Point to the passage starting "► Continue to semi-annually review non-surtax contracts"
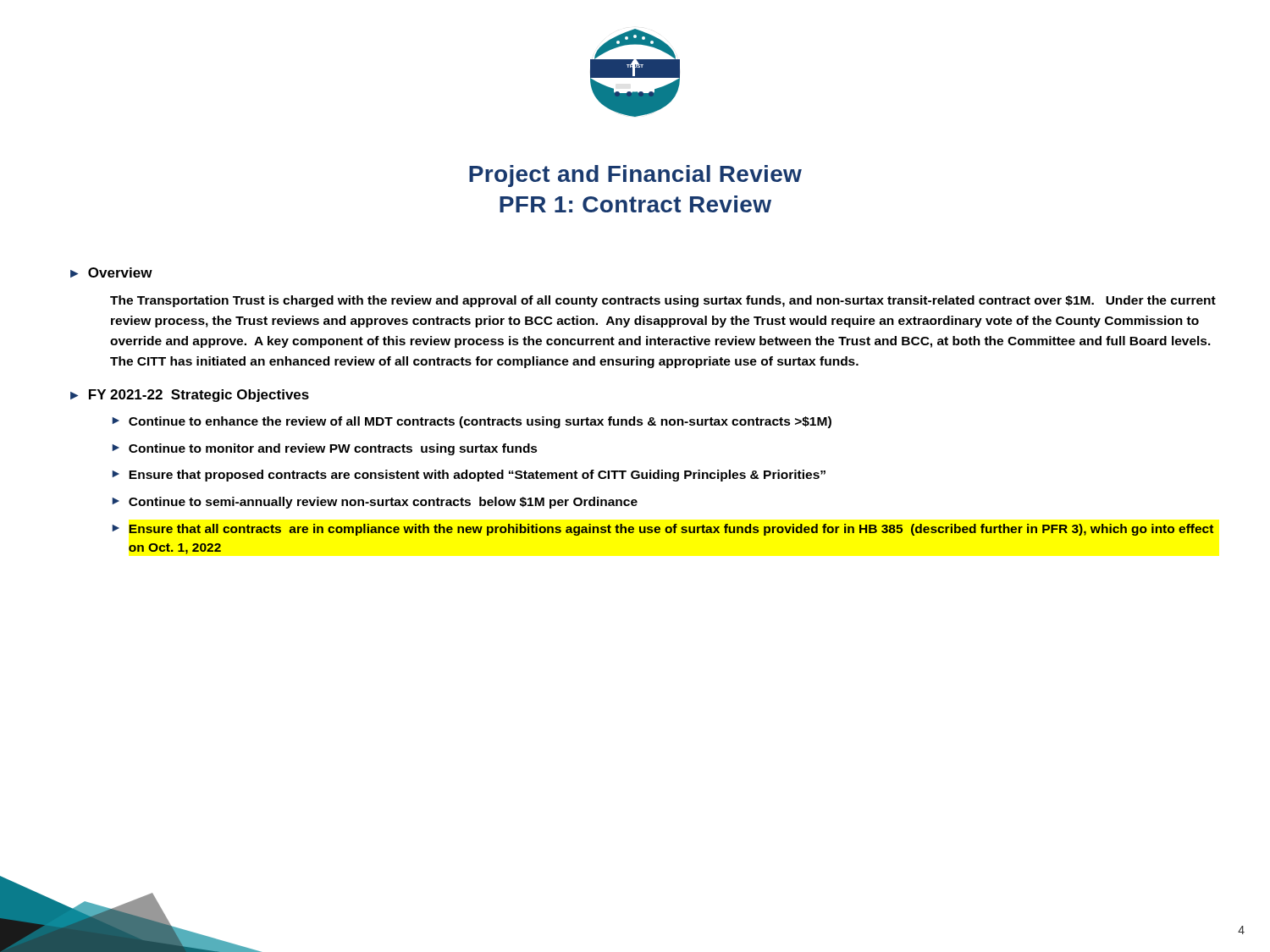 [374, 502]
